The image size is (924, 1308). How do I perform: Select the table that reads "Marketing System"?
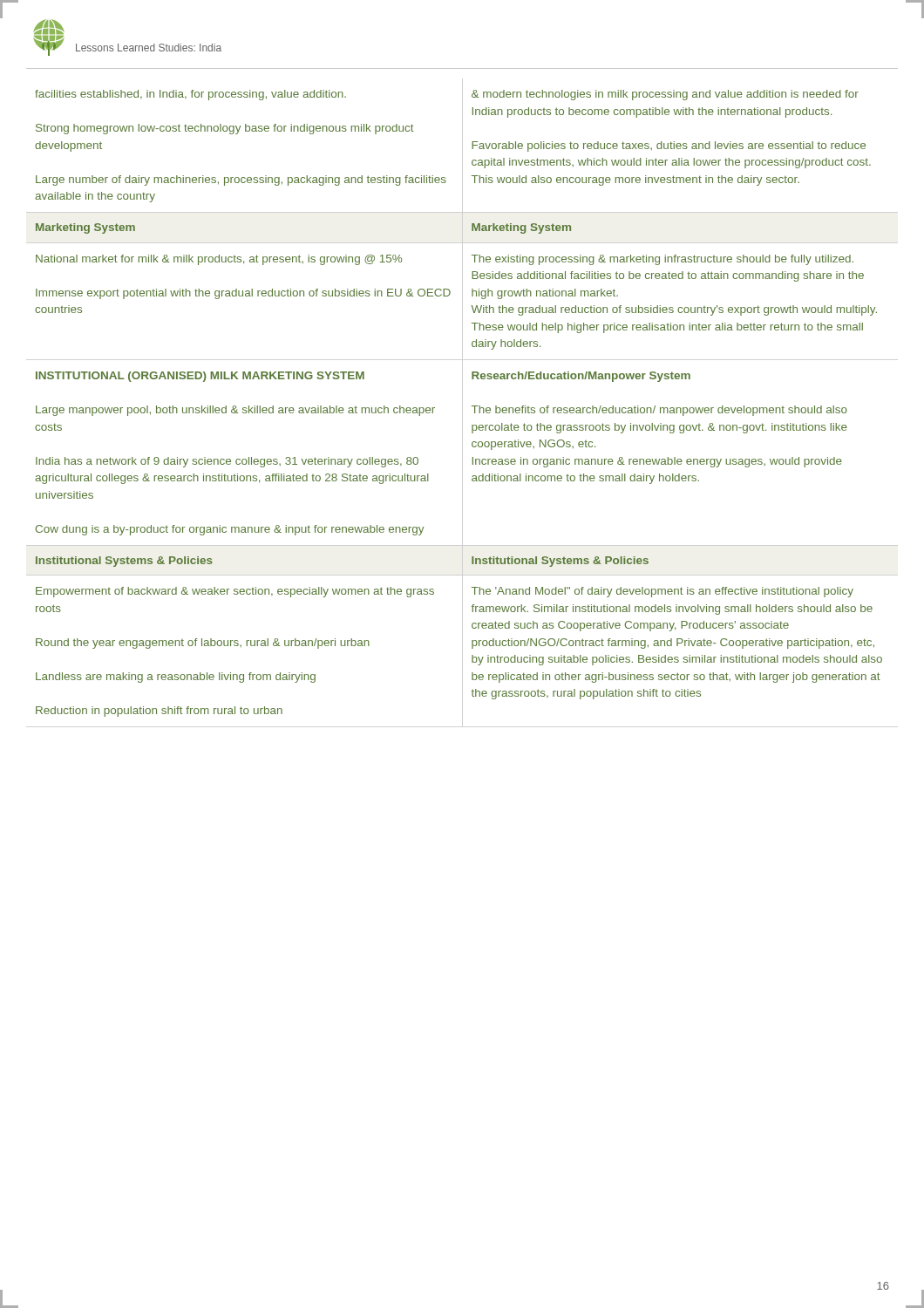tap(462, 403)
